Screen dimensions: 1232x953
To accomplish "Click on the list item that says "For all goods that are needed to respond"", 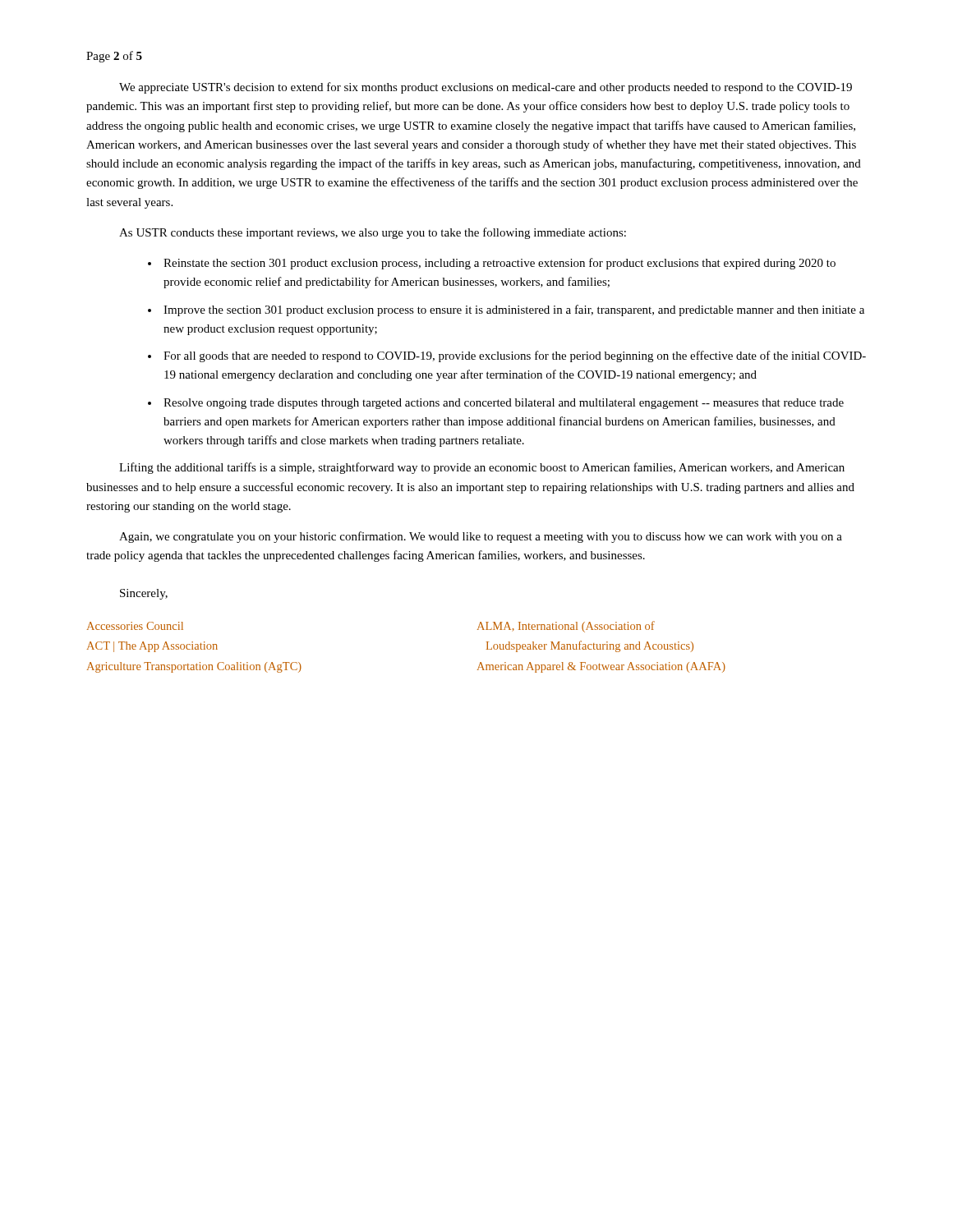I will click(x=515, y=365).
